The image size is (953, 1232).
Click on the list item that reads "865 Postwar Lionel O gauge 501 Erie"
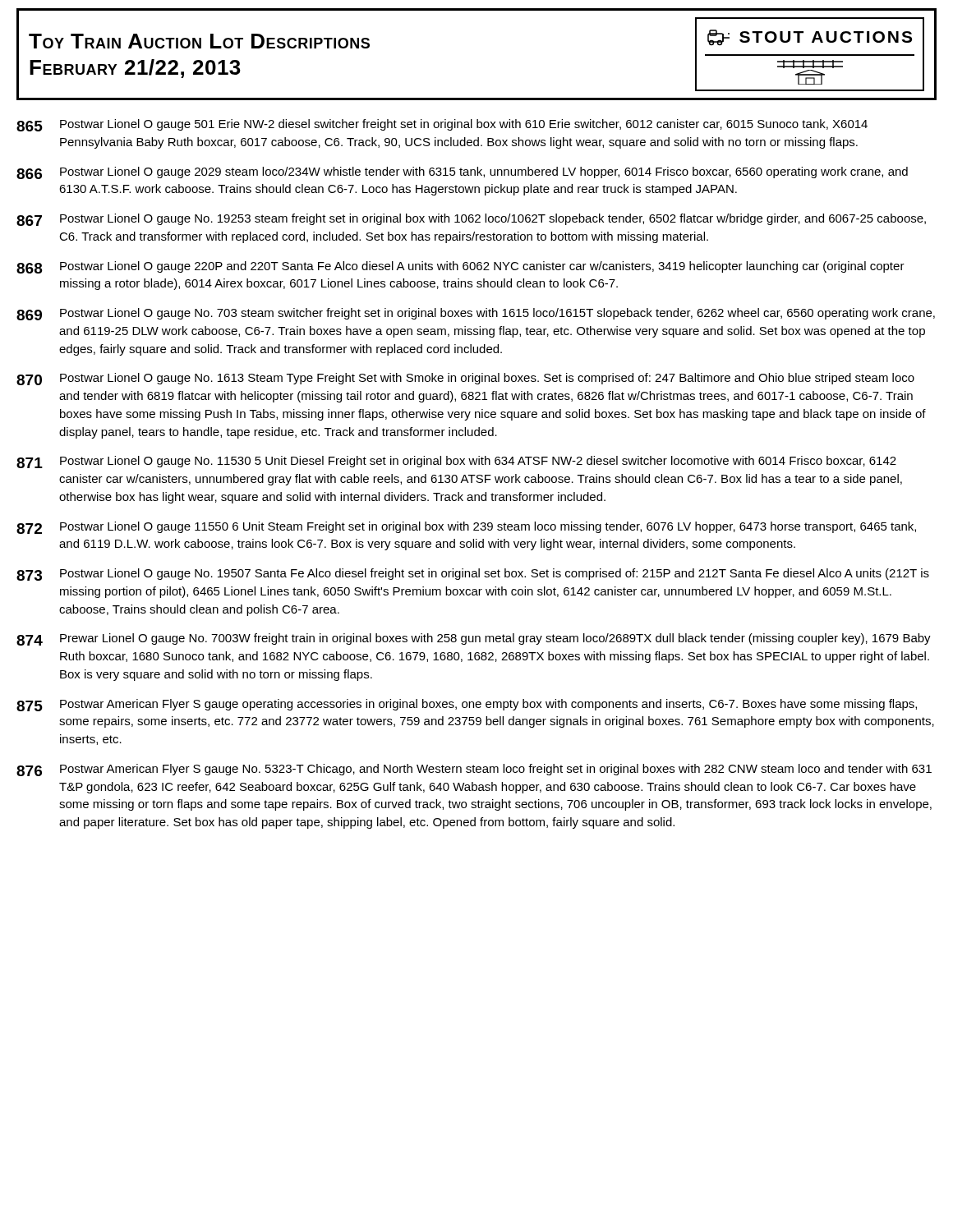(476, 133)
